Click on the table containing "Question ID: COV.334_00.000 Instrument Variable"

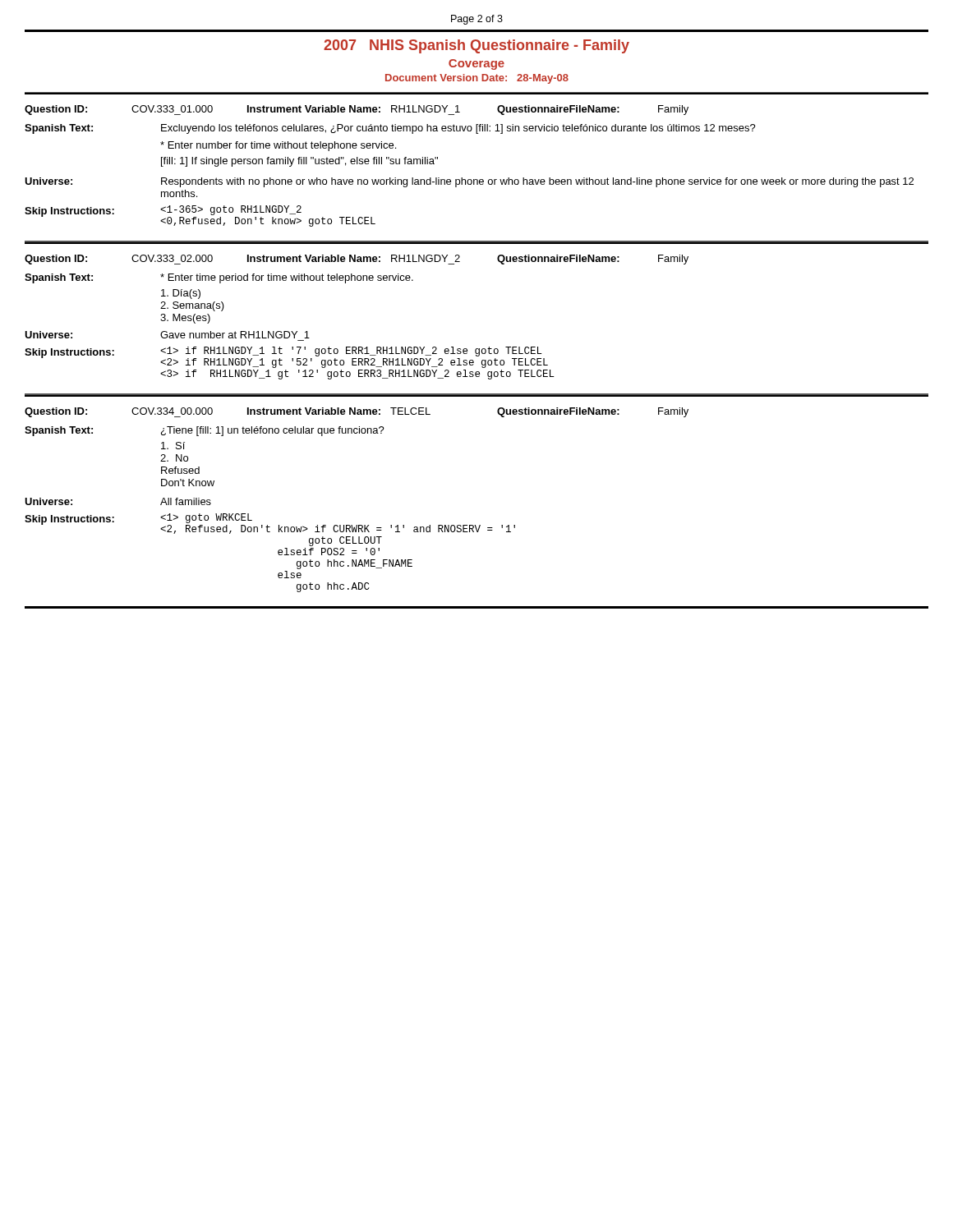476,502
